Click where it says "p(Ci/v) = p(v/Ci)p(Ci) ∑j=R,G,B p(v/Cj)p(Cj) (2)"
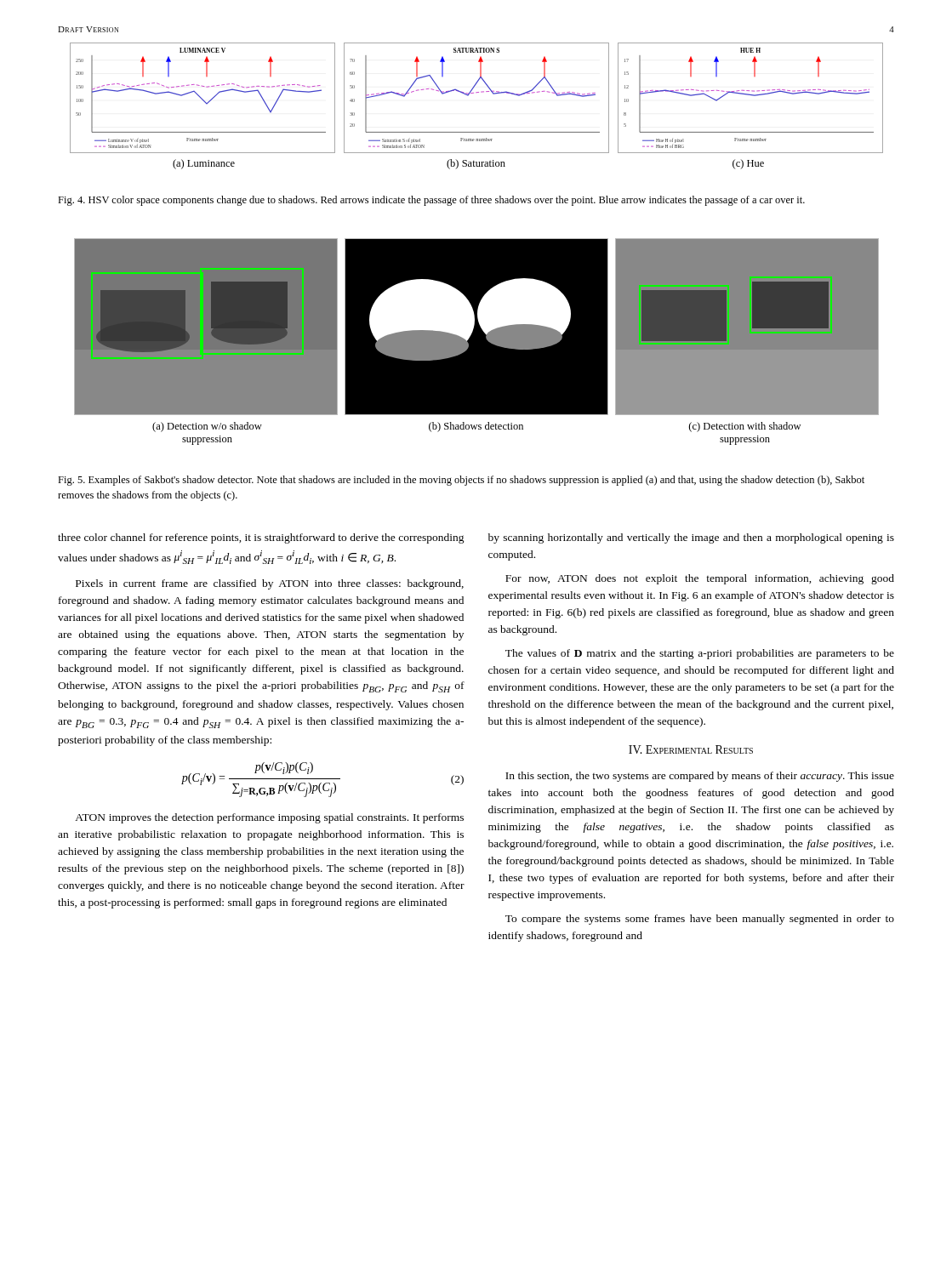Viewport: 952px width, 1276px height. (x=323, y=779)
